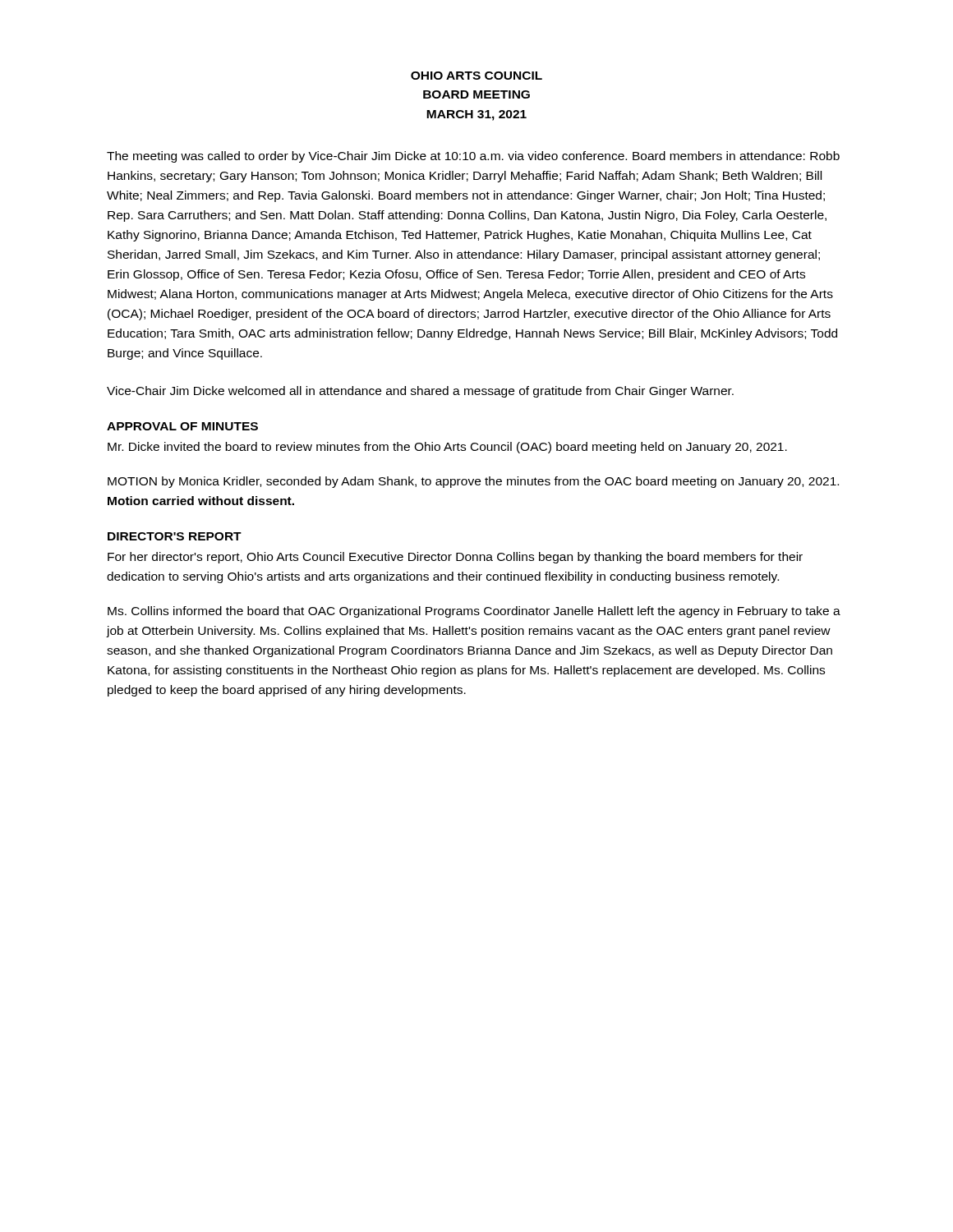Point to the block starting "Ms. Collins informed the"

[473, 650]
